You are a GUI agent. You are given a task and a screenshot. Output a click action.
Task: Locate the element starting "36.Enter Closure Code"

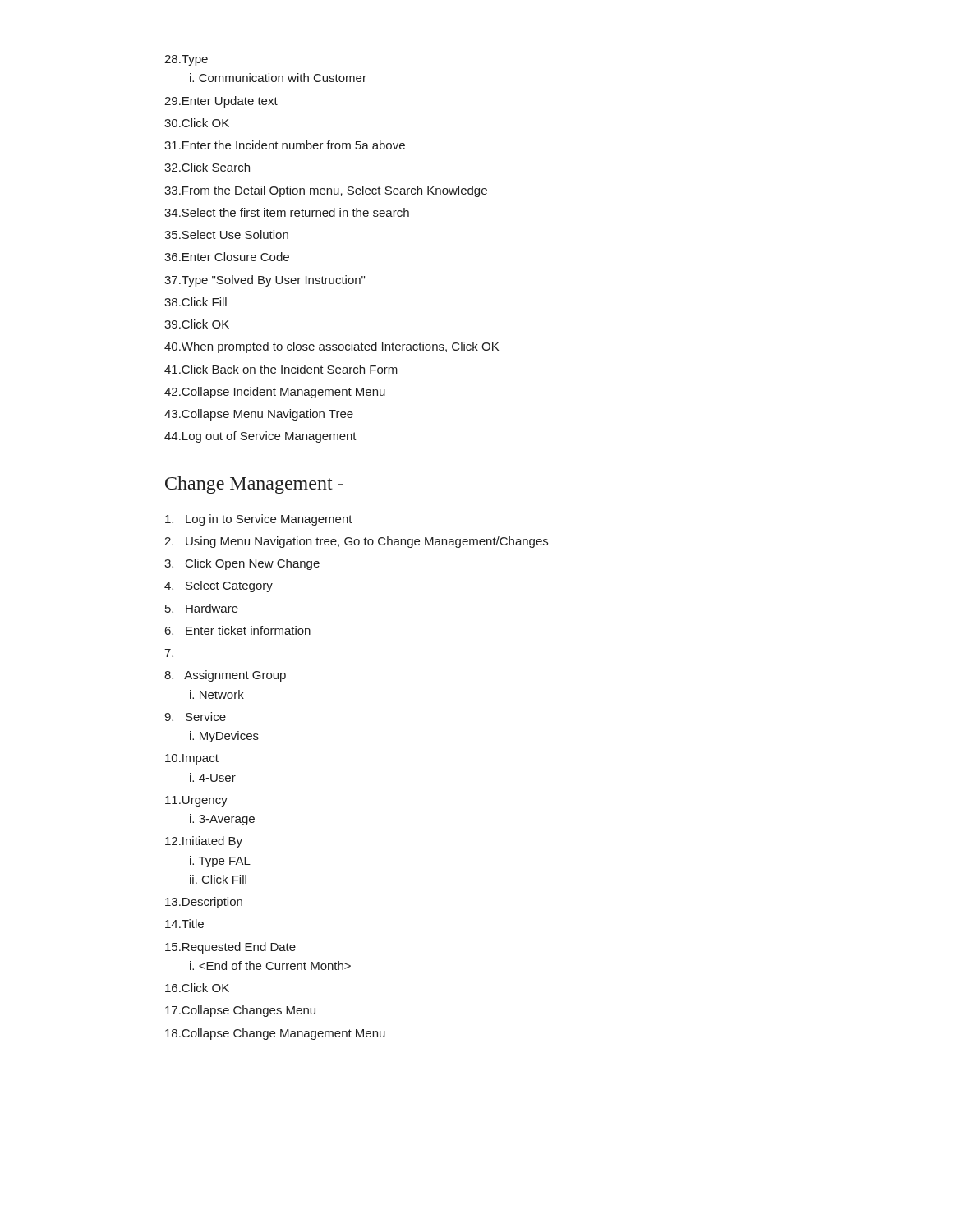pyautogui.click(x=227, y=257)
